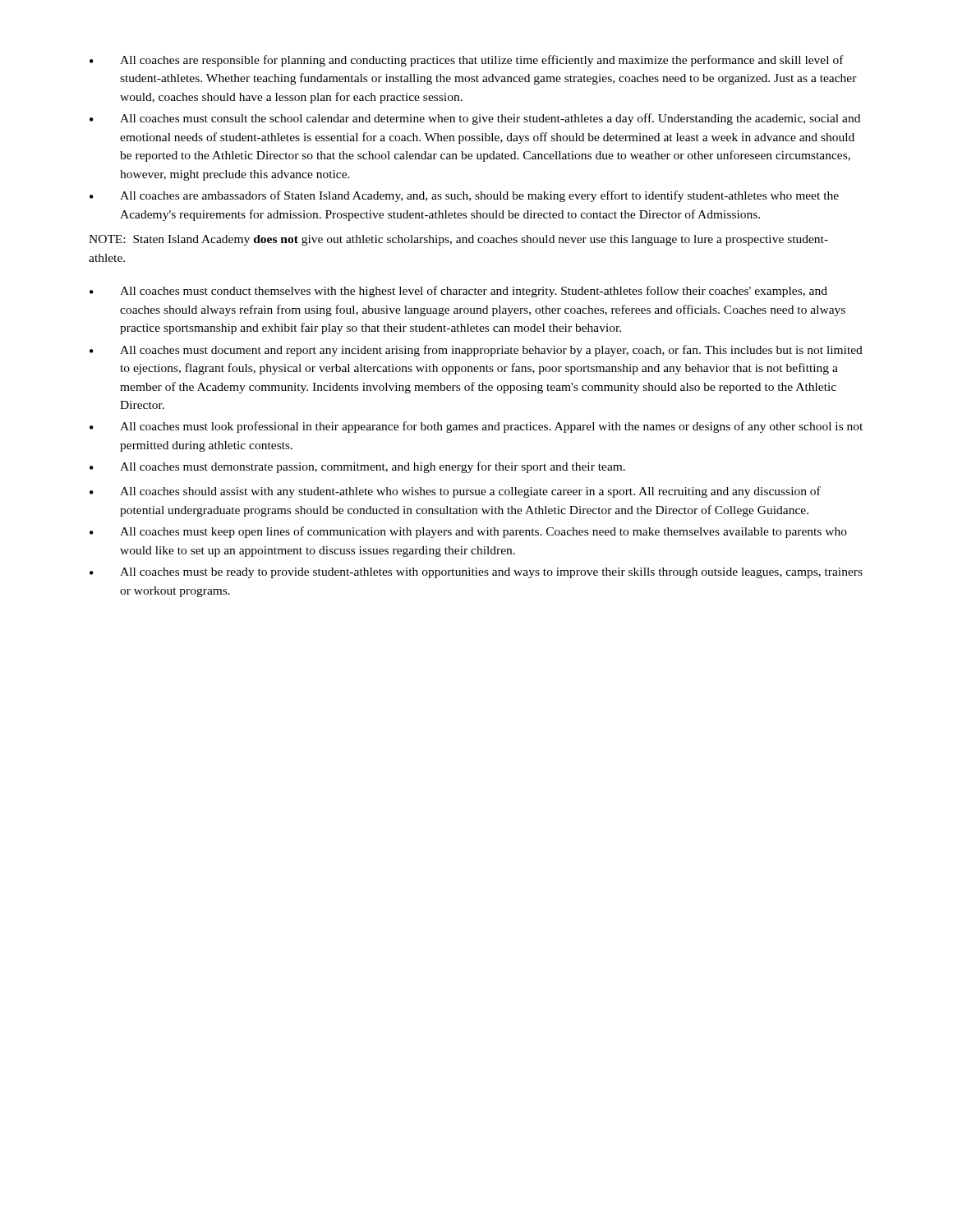Locate the text starting "• All coaches are ambassadors"
The height and width of the screenshot is (1232, 953).
click(x=476, y=205)
